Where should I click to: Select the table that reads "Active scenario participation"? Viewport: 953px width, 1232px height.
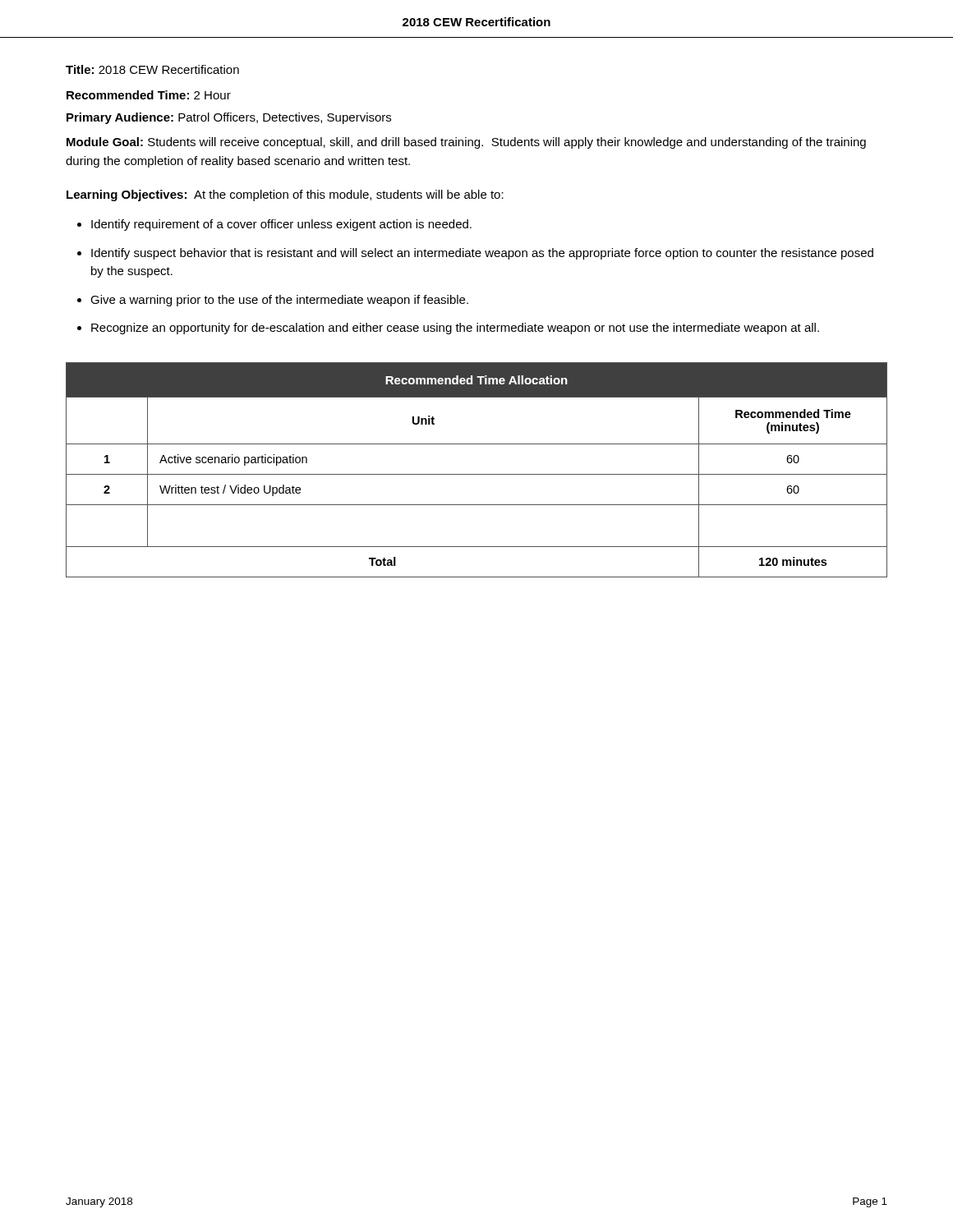[476, 470]
